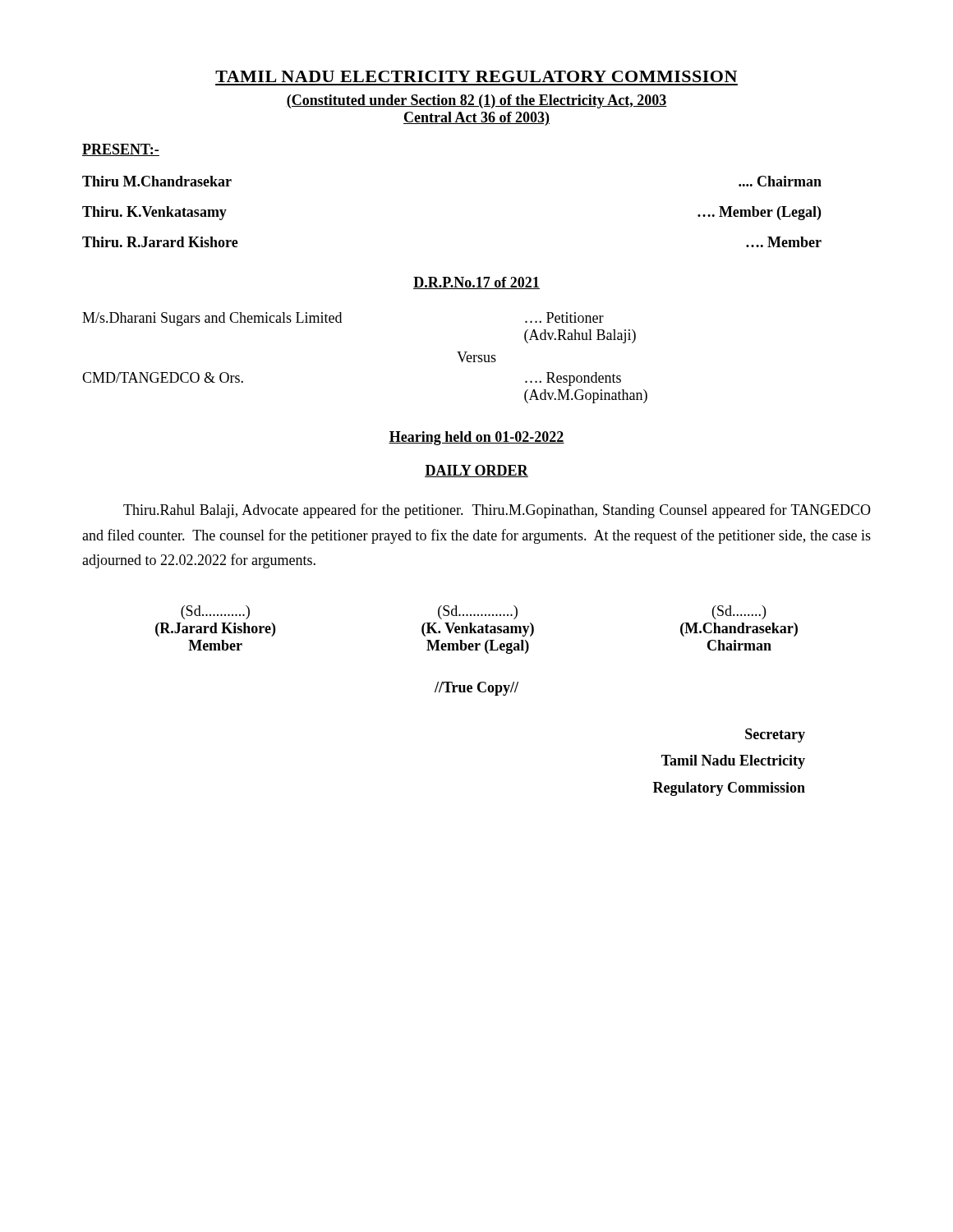Find the section header containing "Hearing held on 01-02-2022"
The height and width of the screenshot is (1232, 953).
coord(476,437)
